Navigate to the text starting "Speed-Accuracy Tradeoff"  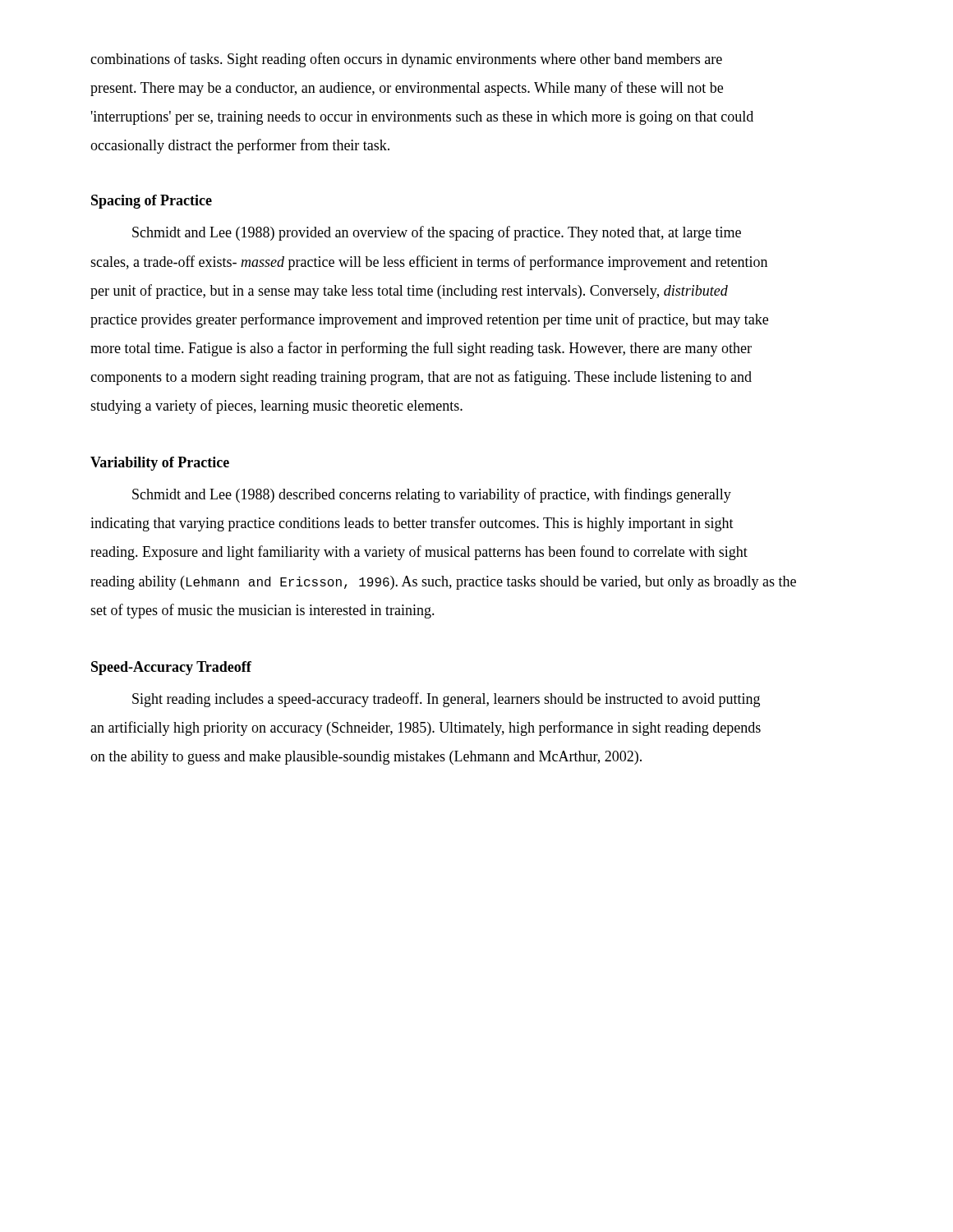(171, 668)
